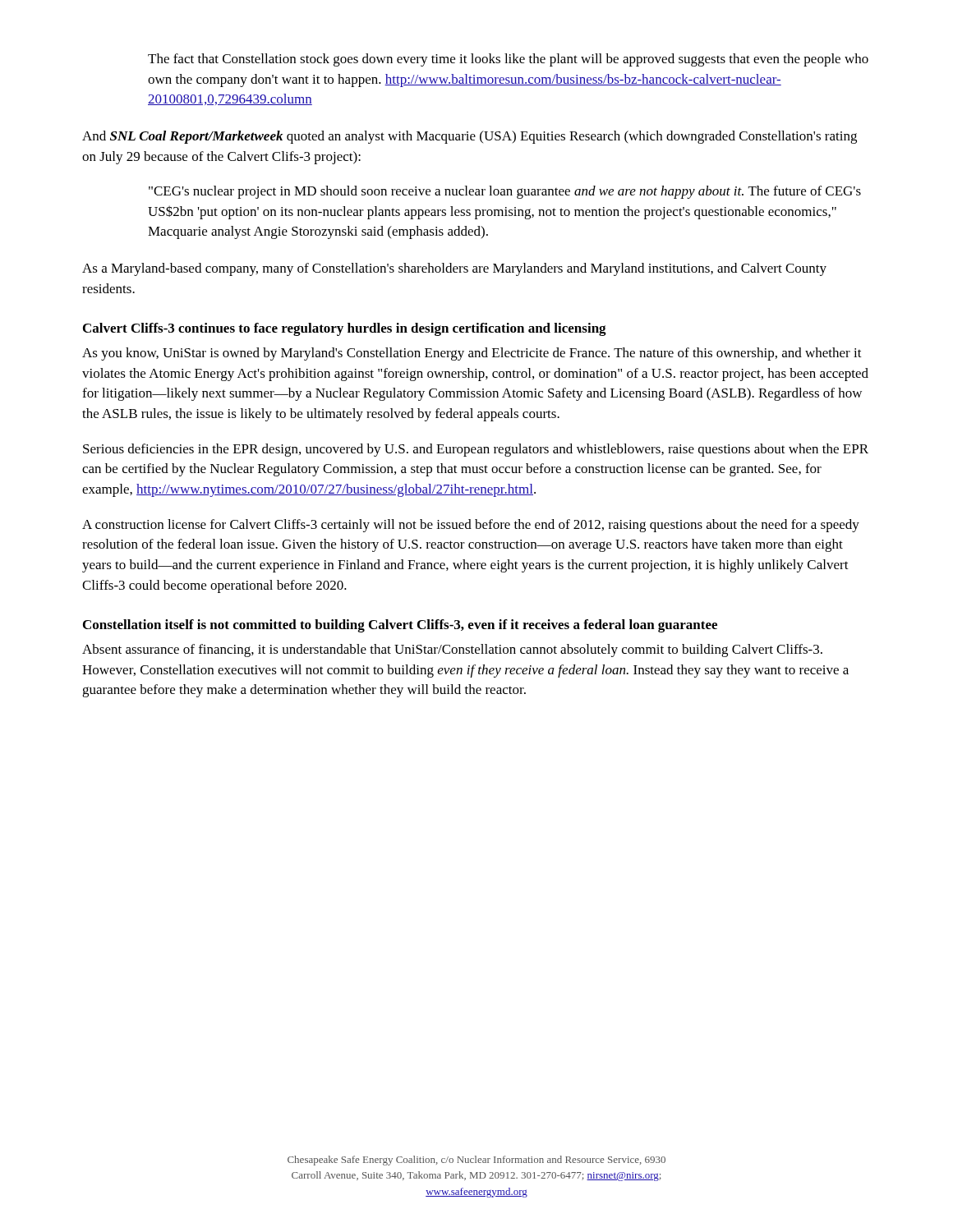The height and width of the screenshot is (1232, 953).
Task: Click on the region starting "The fact that Constellation stock goes"
Action: [x=509, y=80]
